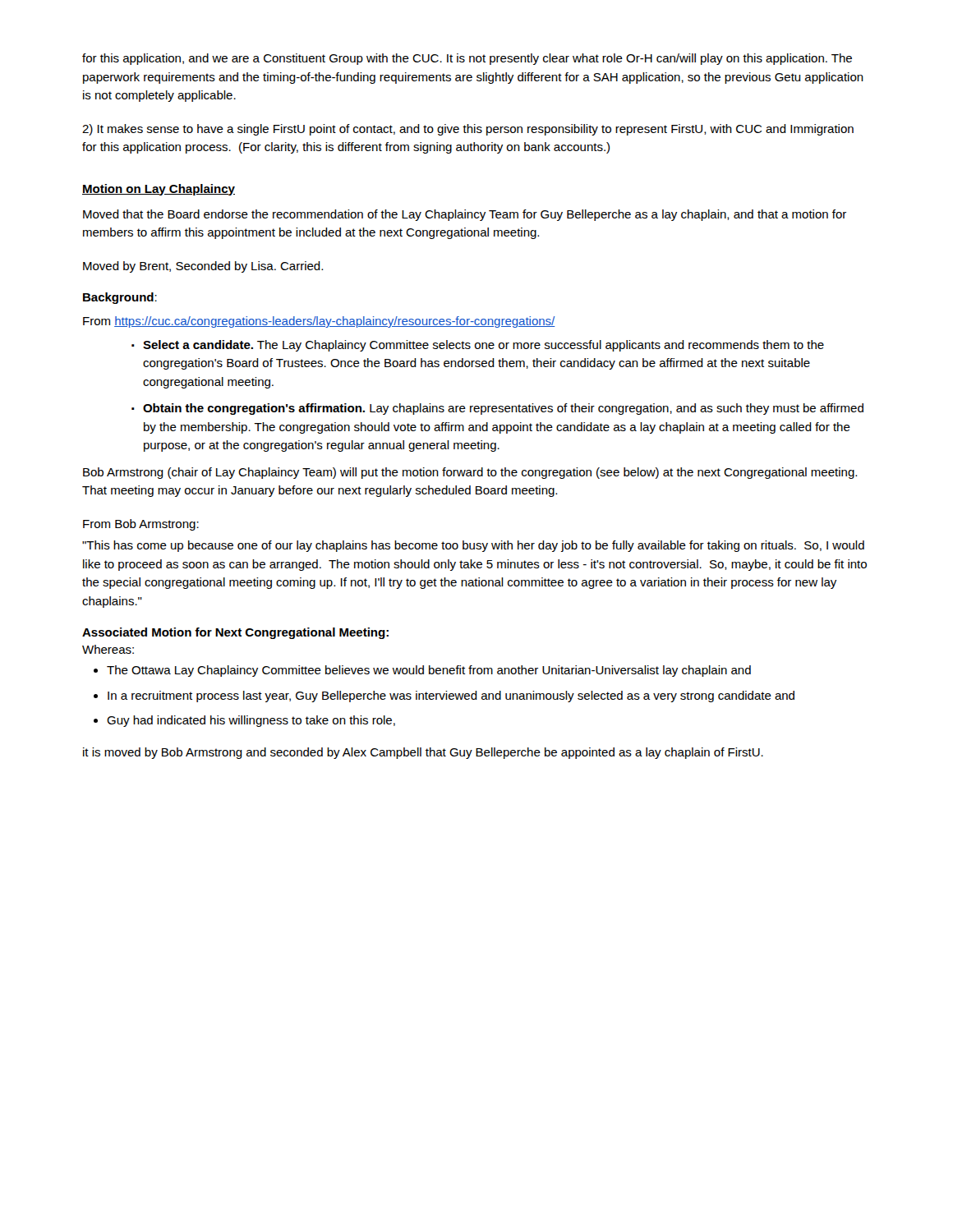Point to the block beginning "Moved that the Board endorse the recommendation of"

coord(476,223)
